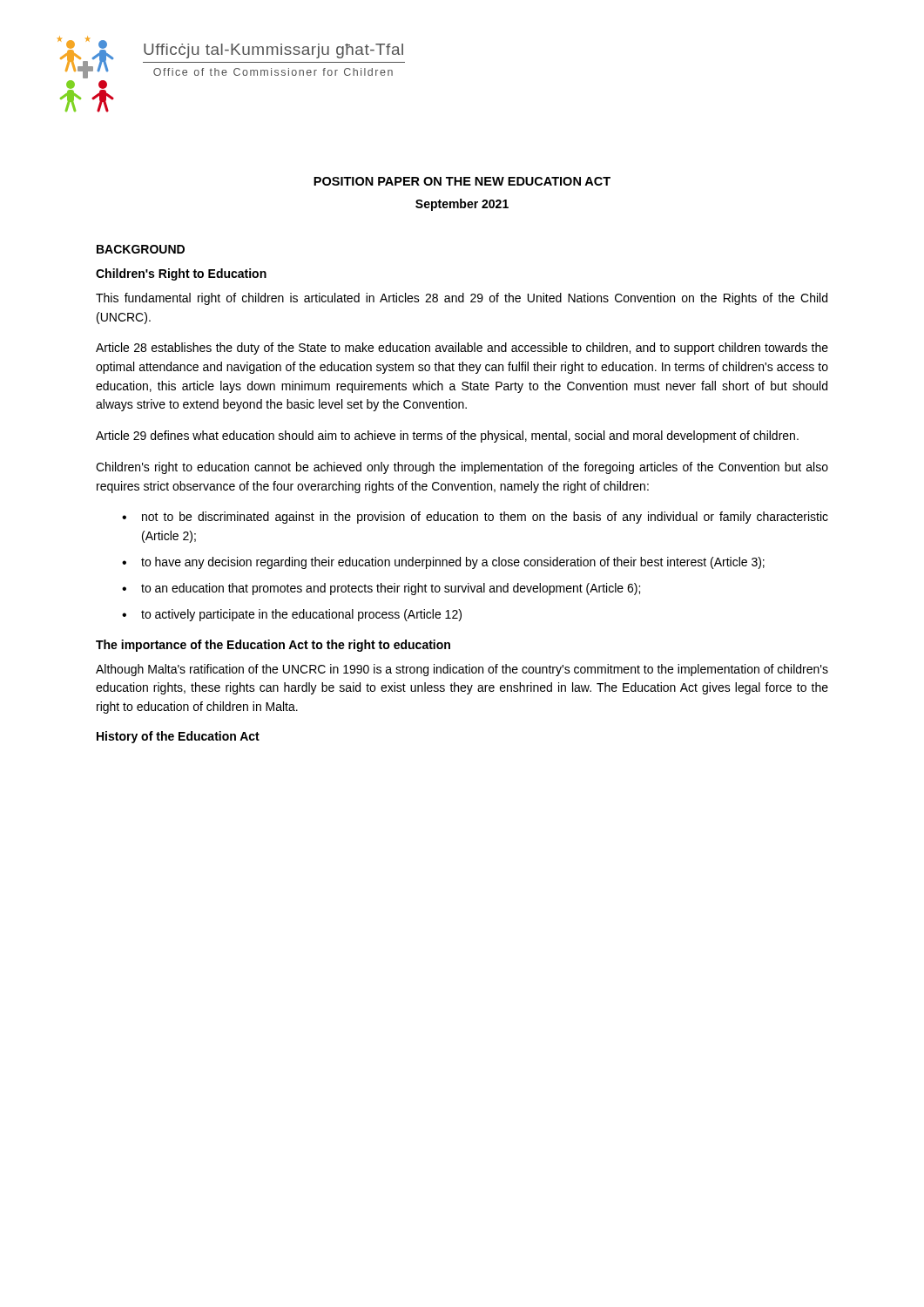The image size is (924, 1307).
Task: Find the block on this page that starts "• to have"
Action: click(475, 563)
